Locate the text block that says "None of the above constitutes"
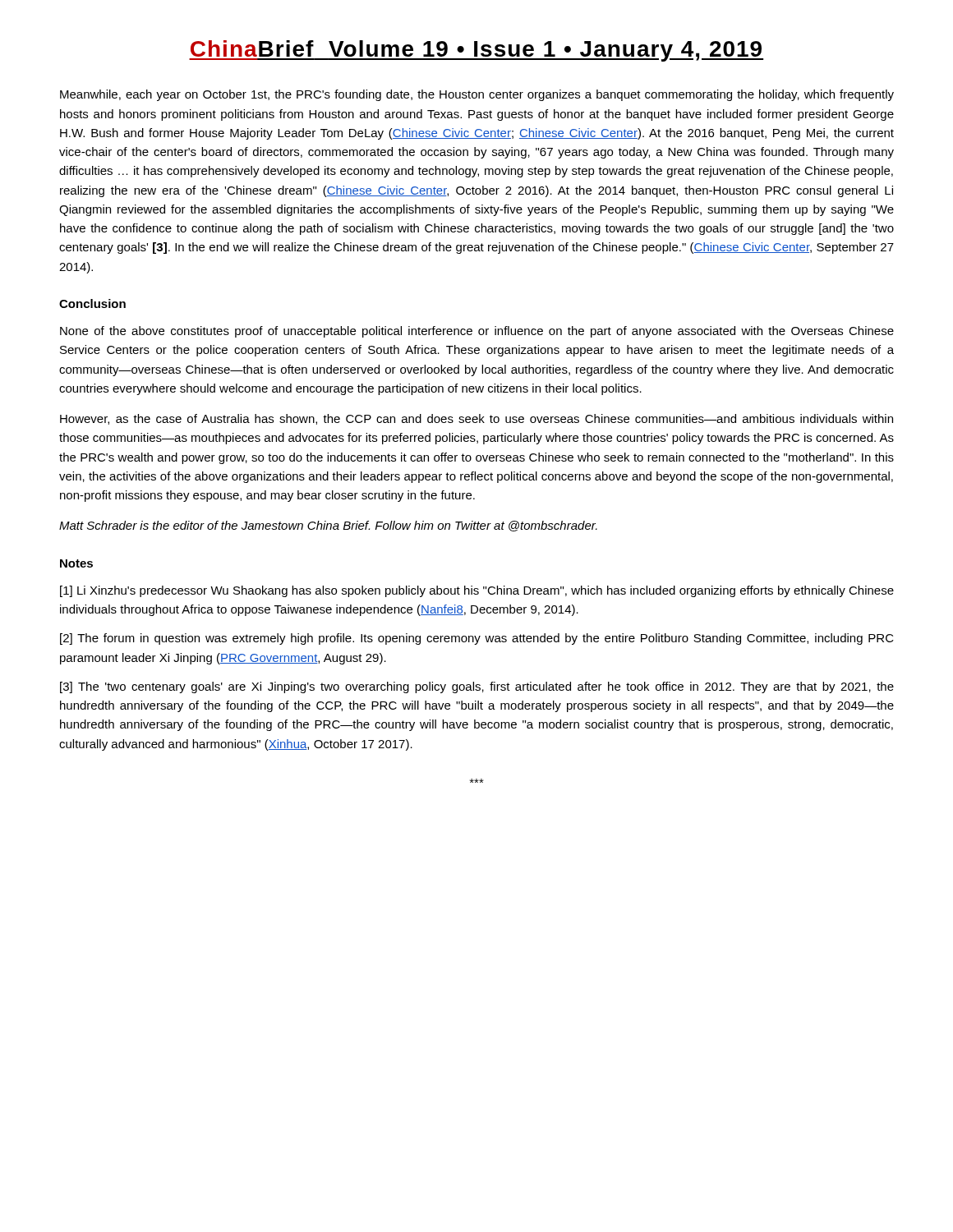The width and height of the screenshot is (953, 1232). pyautogui.click(x=476, y=359)
